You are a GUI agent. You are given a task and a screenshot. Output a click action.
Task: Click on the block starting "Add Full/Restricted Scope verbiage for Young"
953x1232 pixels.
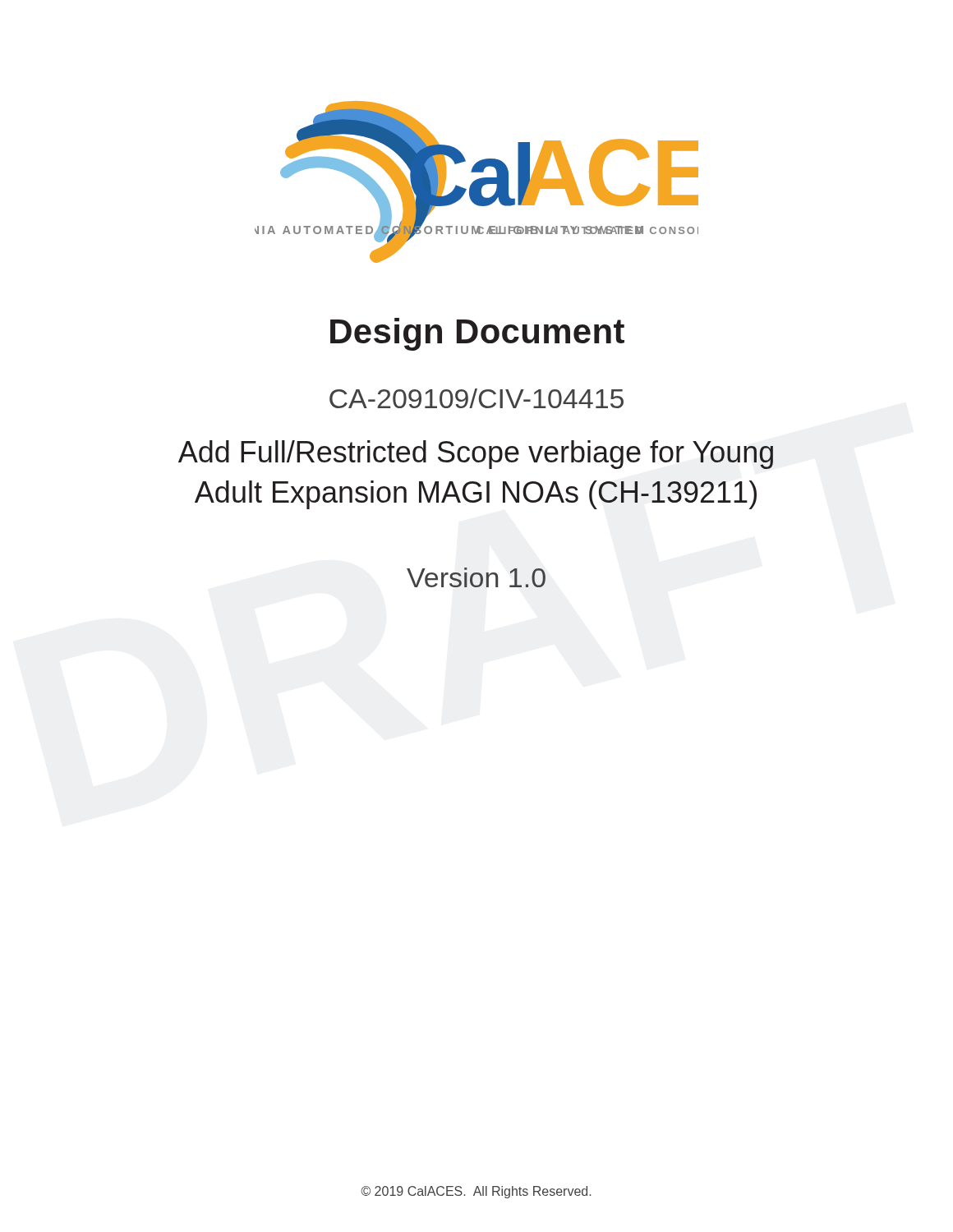pos(476,472)
